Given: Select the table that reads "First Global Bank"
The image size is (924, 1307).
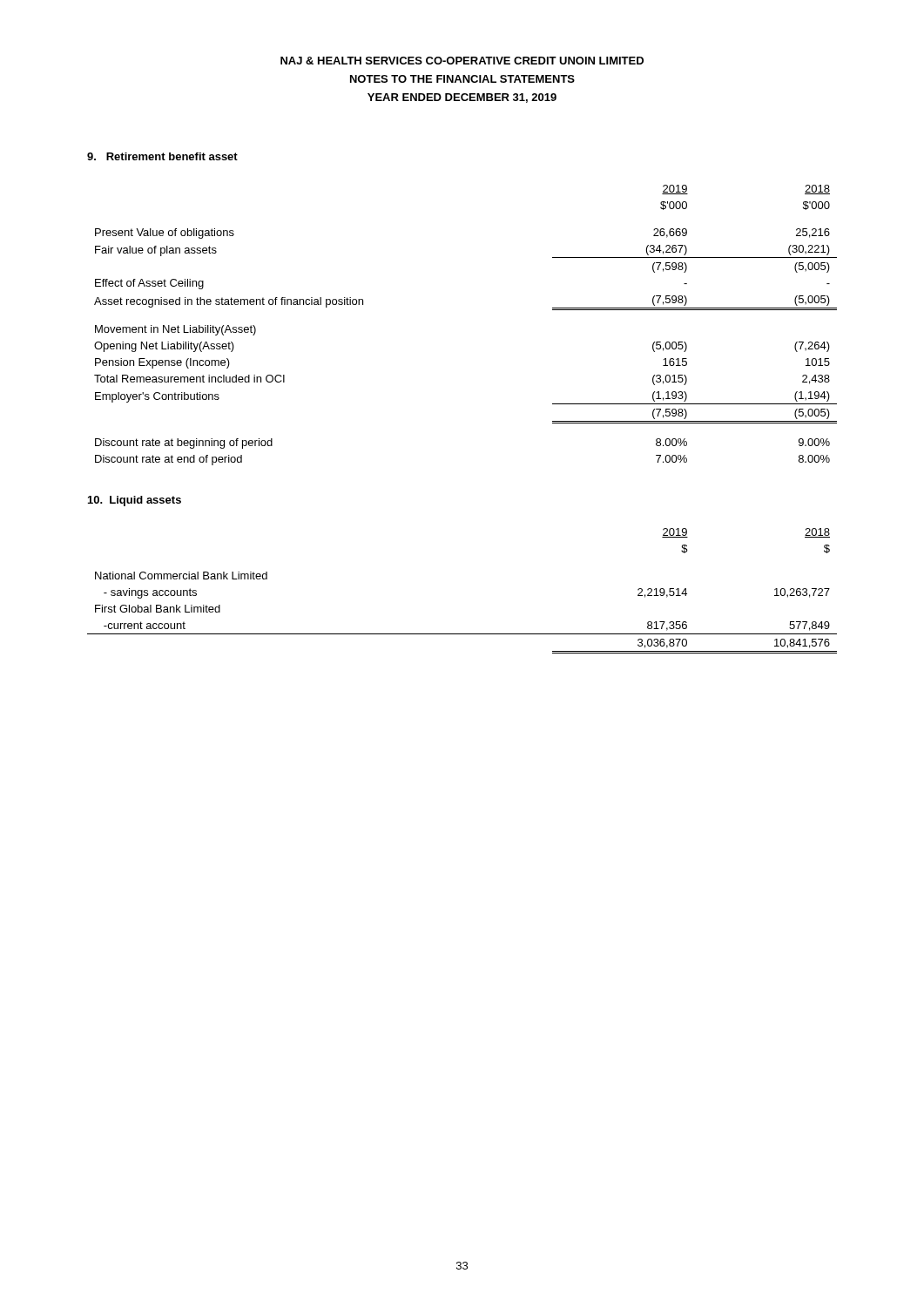Looking at the screenshot, I should [462, 589].
